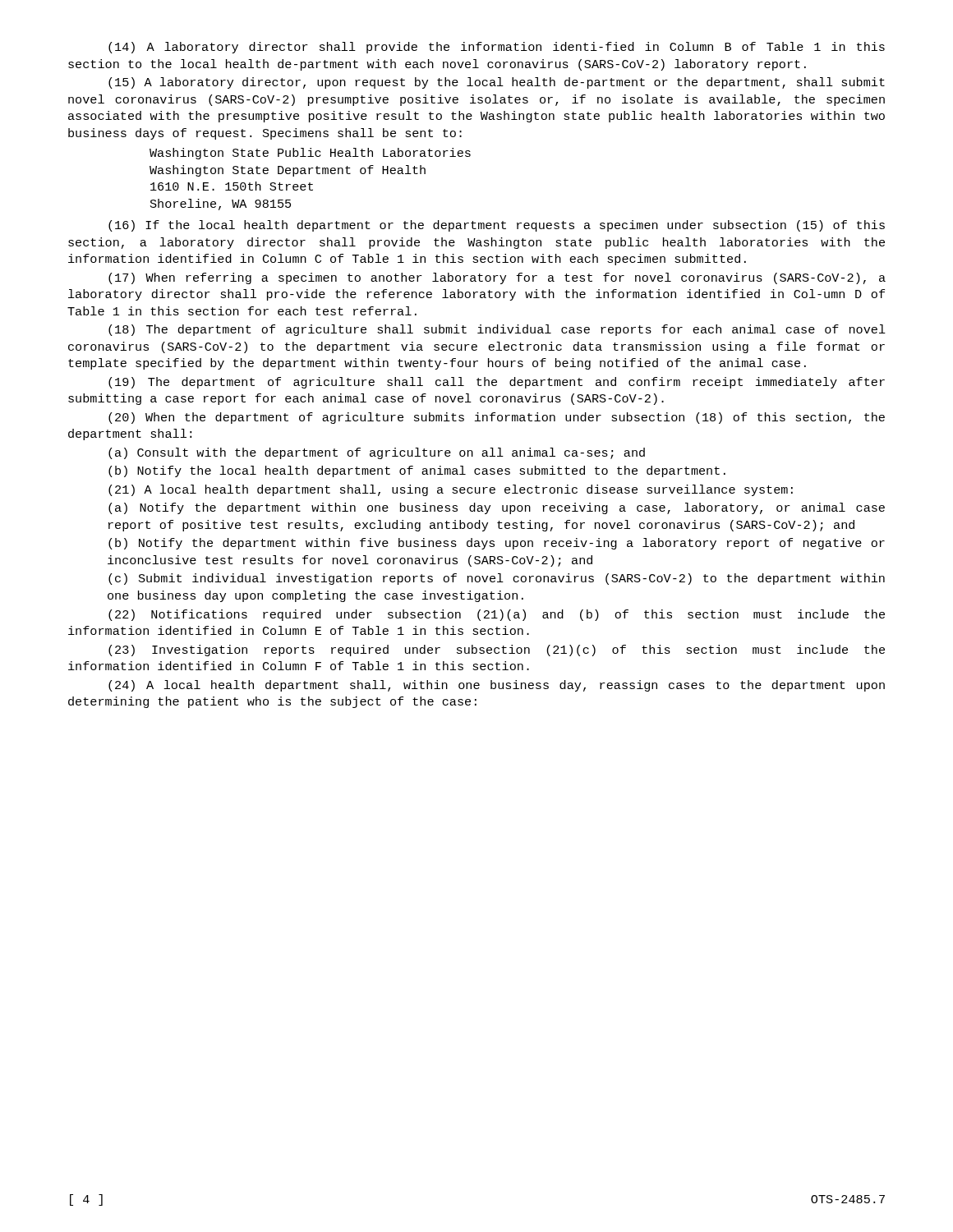Point to the block beginning "(17) When referring"
Image resolution: width=953 pixels, height=1232 pixels.
coord(476,295)
